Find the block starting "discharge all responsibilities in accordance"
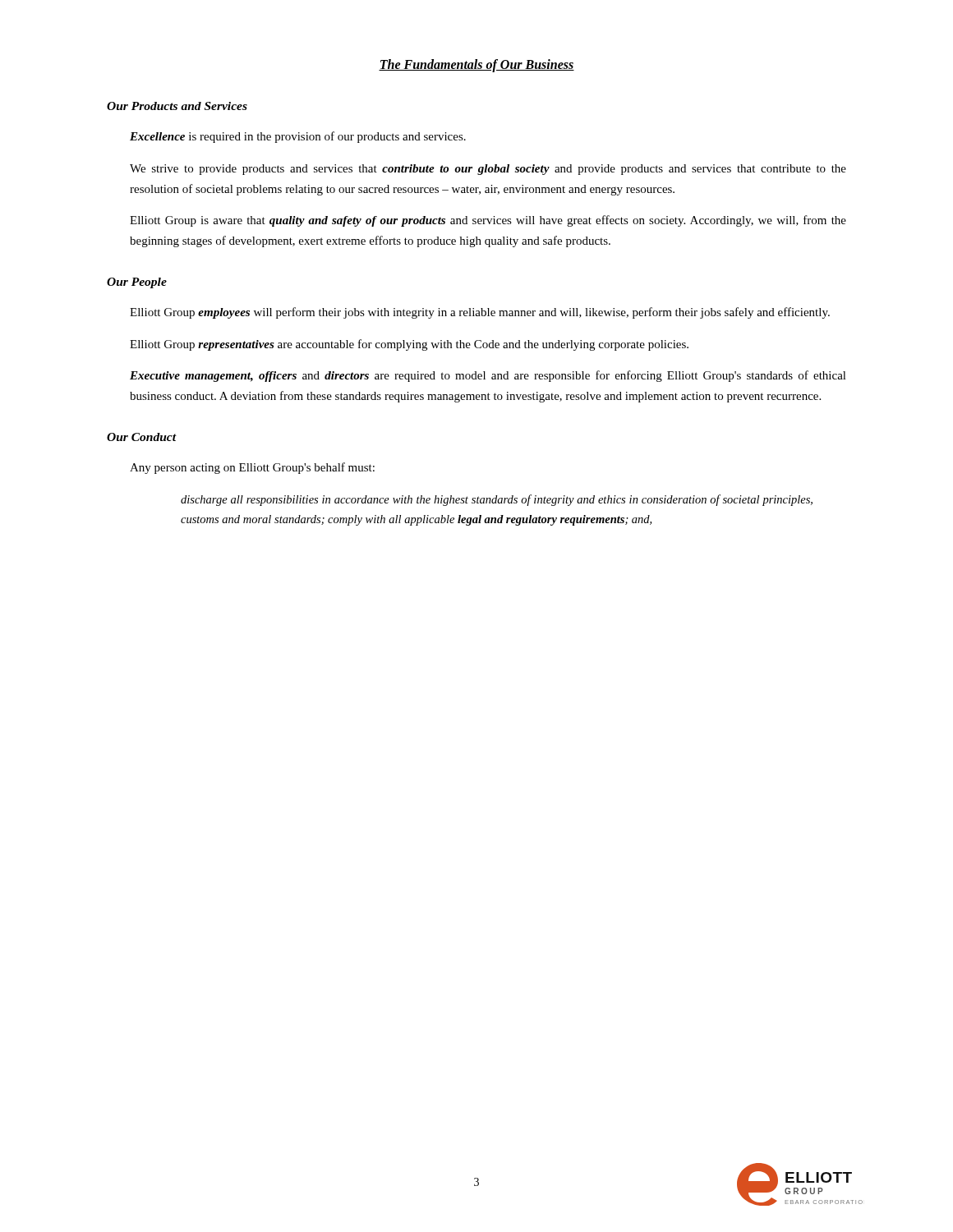Viewport: 953px width, 1232px height. (x=497, y=509)
